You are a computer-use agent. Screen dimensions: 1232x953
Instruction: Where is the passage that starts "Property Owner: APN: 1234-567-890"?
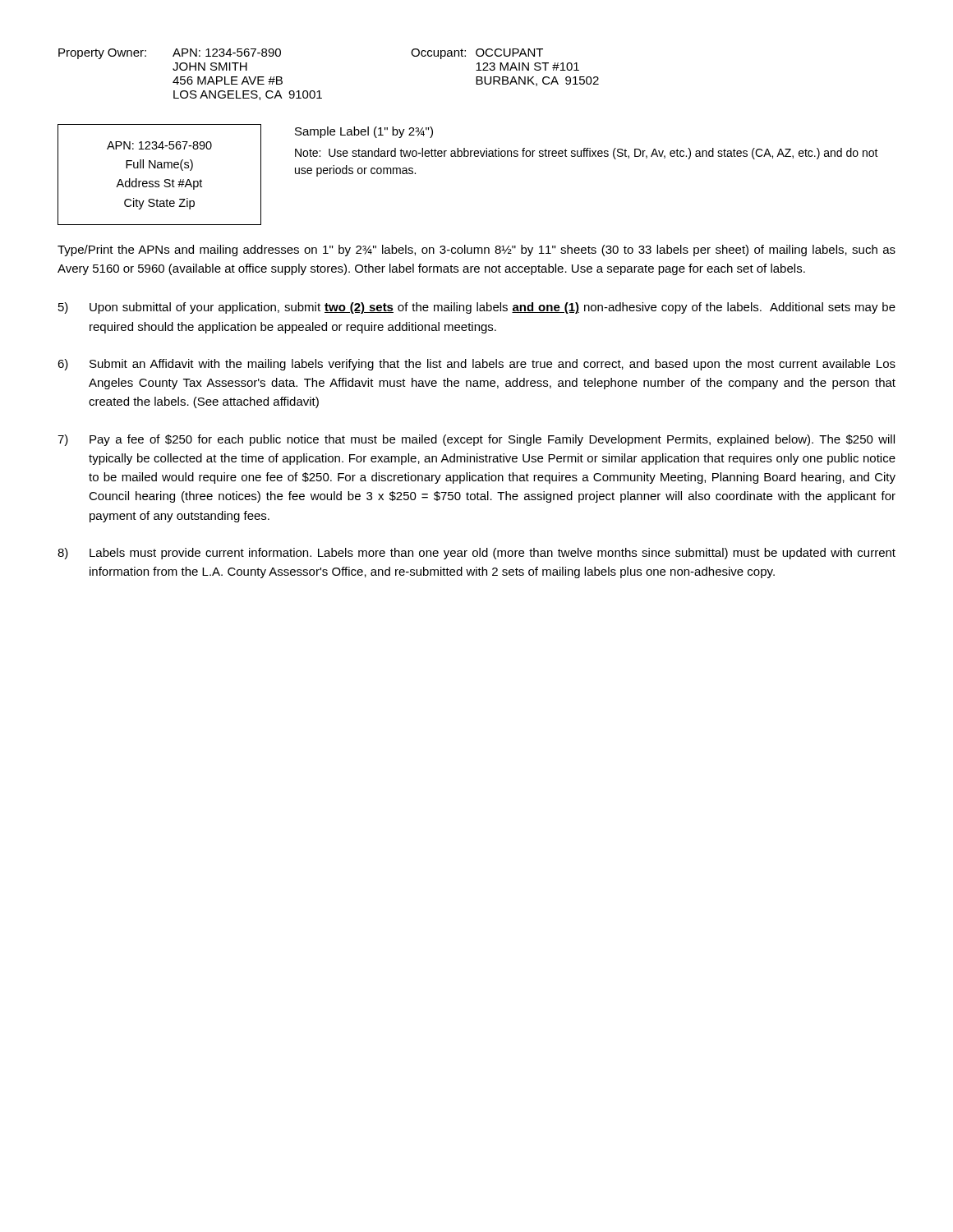click(x=97, y=54)
